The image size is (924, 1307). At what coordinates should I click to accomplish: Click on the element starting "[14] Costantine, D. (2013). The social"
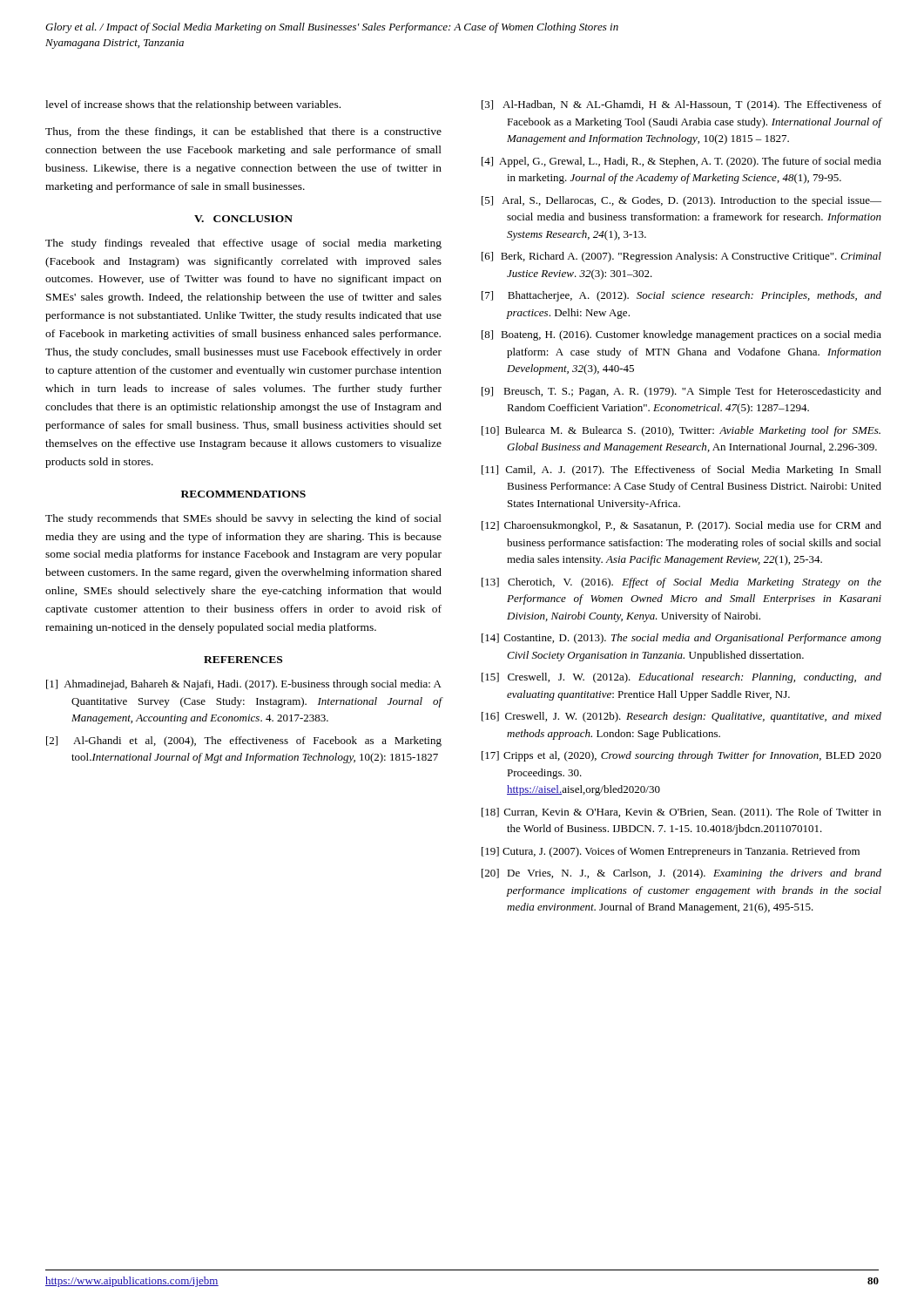[x=681, y=646]
